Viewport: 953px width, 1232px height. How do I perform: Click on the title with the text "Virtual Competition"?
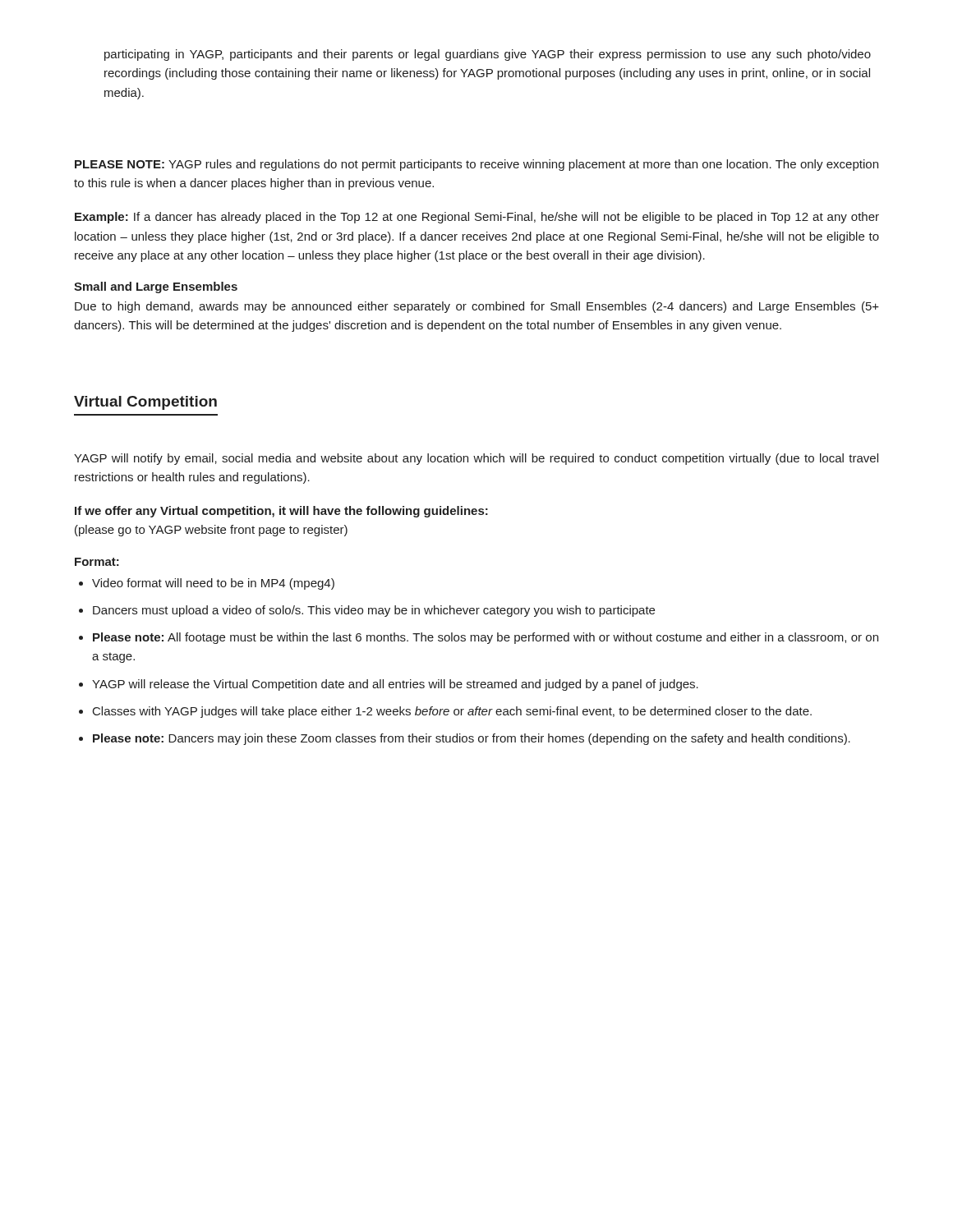click(x=146, y=404)
